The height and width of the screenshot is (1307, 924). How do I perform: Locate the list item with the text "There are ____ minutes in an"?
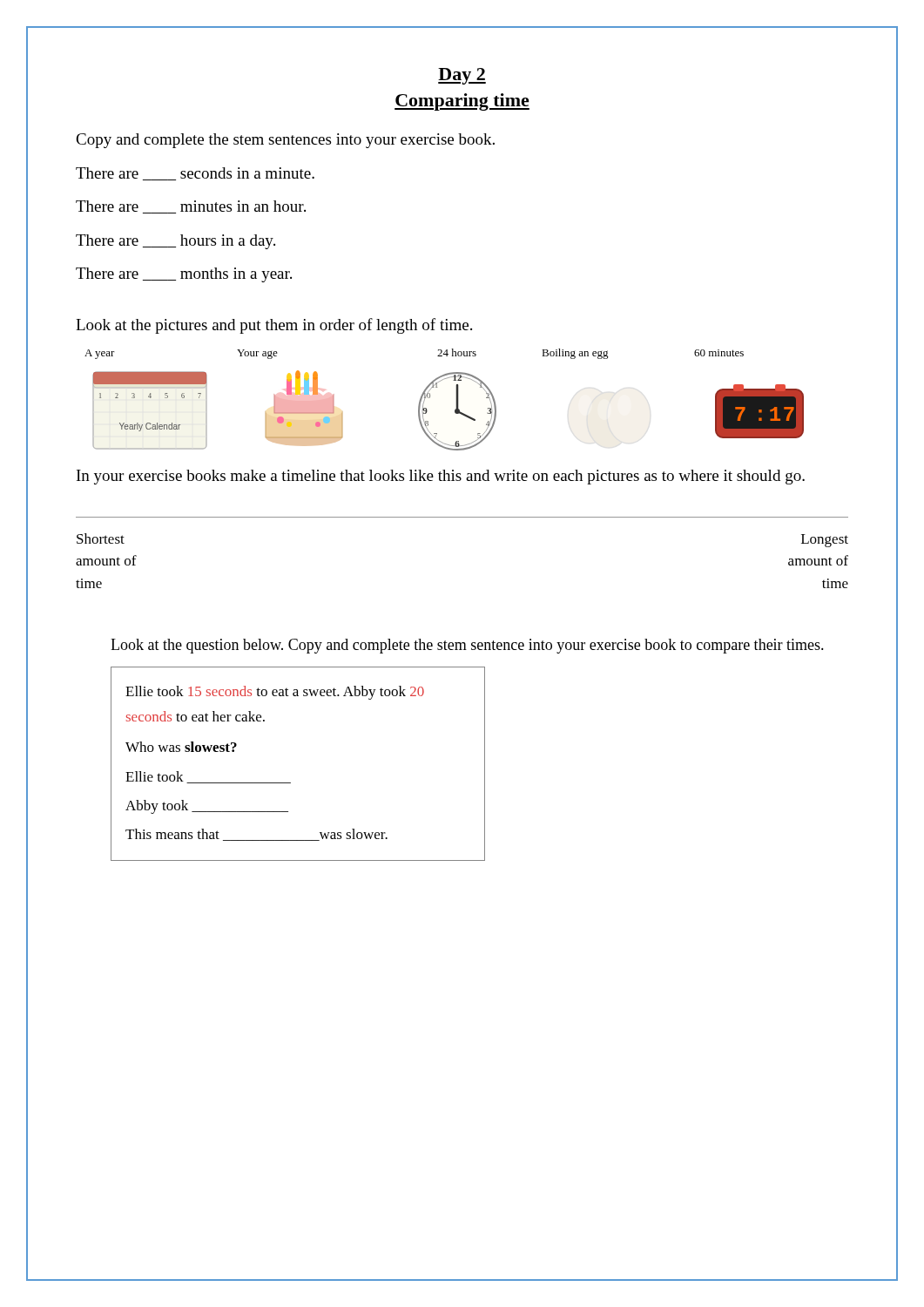click(191, 206)
